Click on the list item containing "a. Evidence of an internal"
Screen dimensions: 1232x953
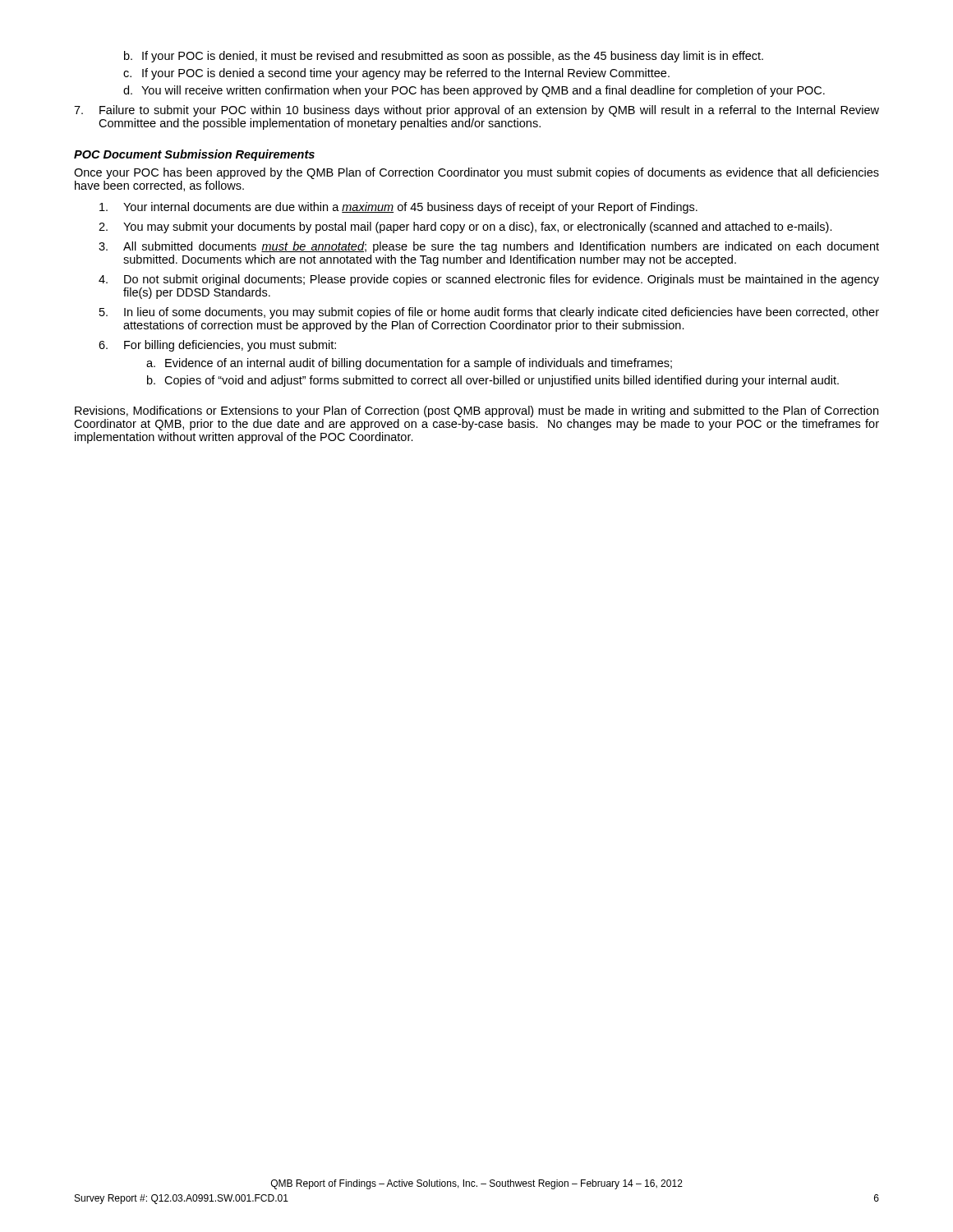(x=513, y=363)
